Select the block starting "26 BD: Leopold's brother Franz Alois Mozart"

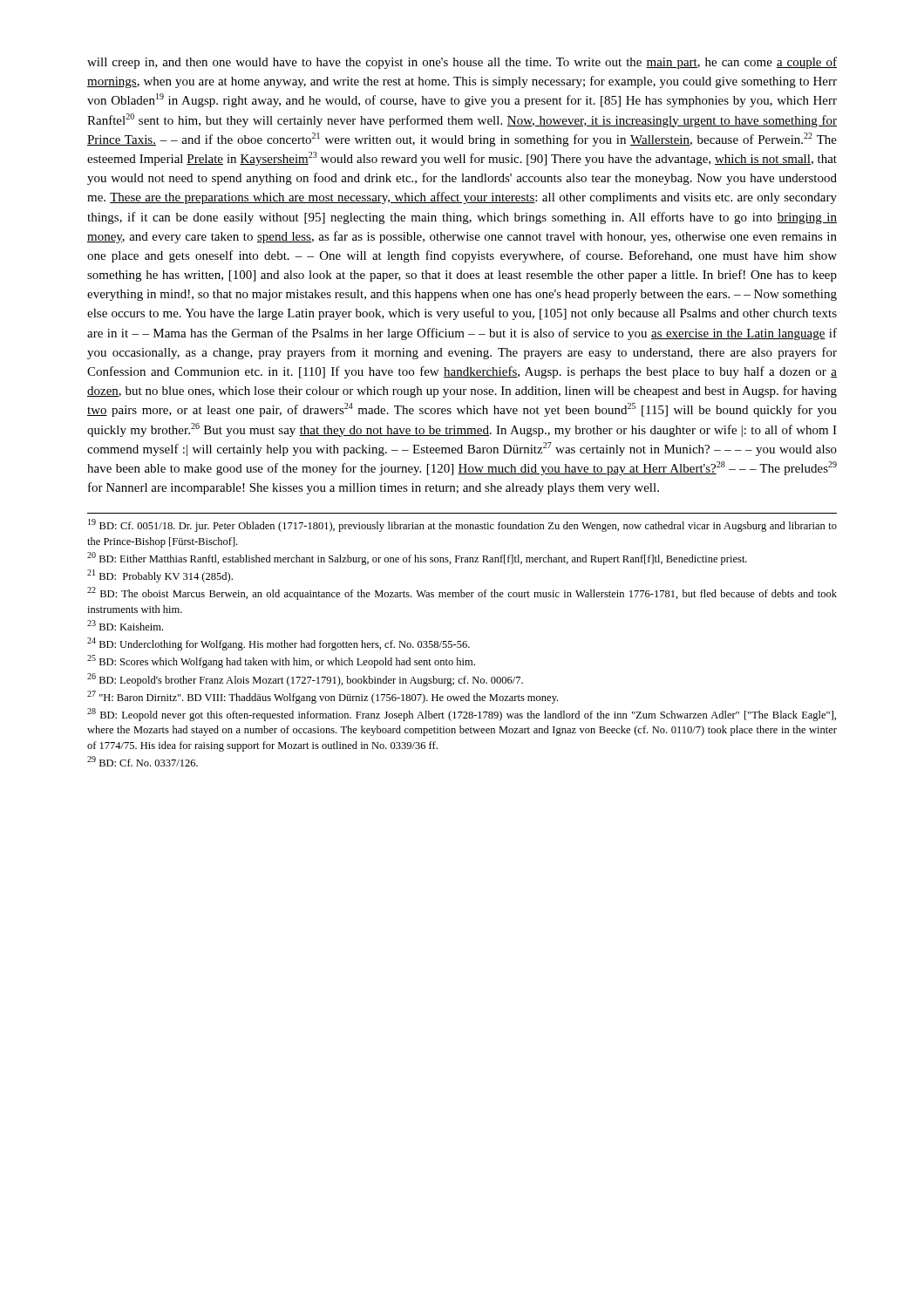(x=305, y=679)
